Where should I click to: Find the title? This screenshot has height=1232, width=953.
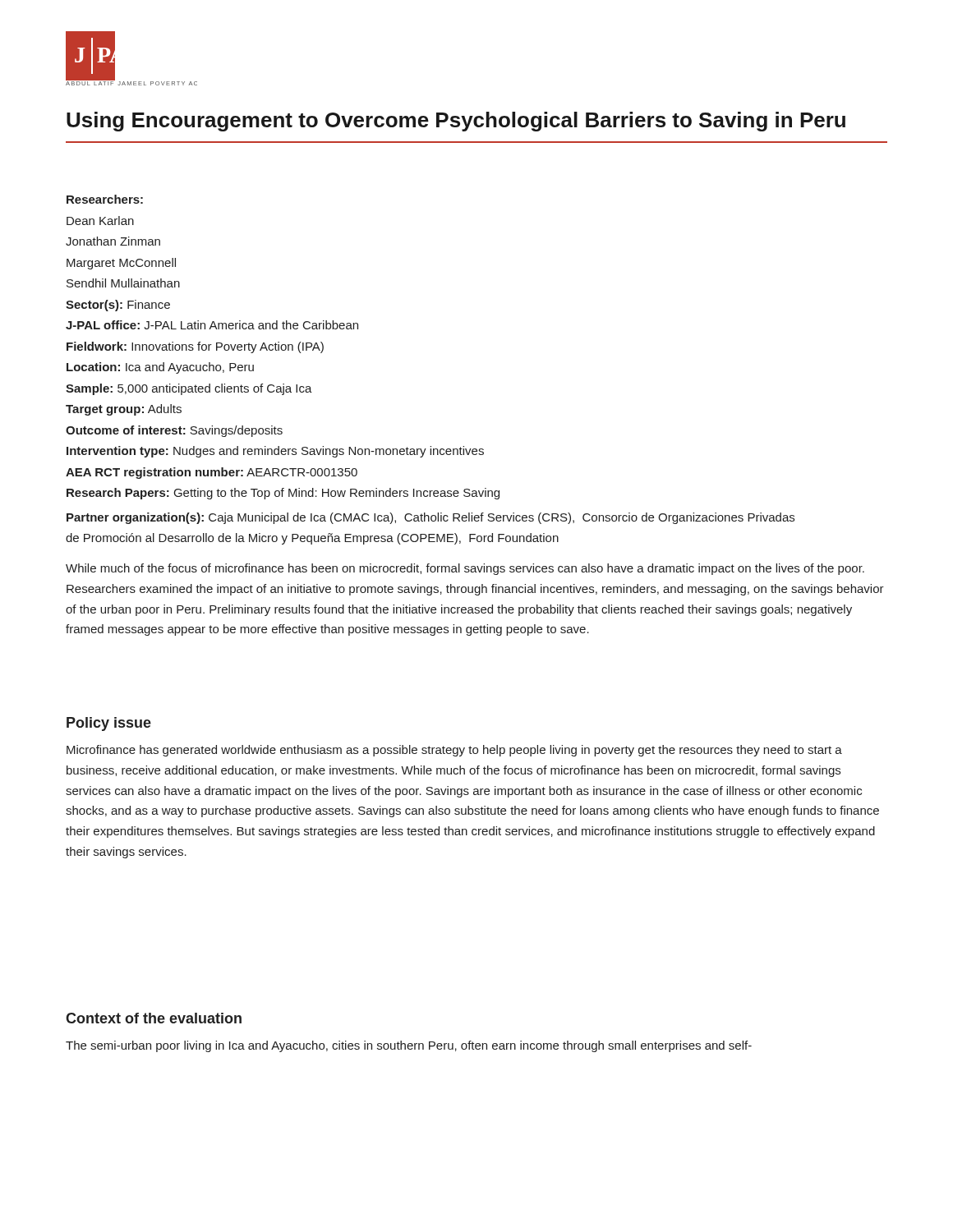tap(476, 125)
